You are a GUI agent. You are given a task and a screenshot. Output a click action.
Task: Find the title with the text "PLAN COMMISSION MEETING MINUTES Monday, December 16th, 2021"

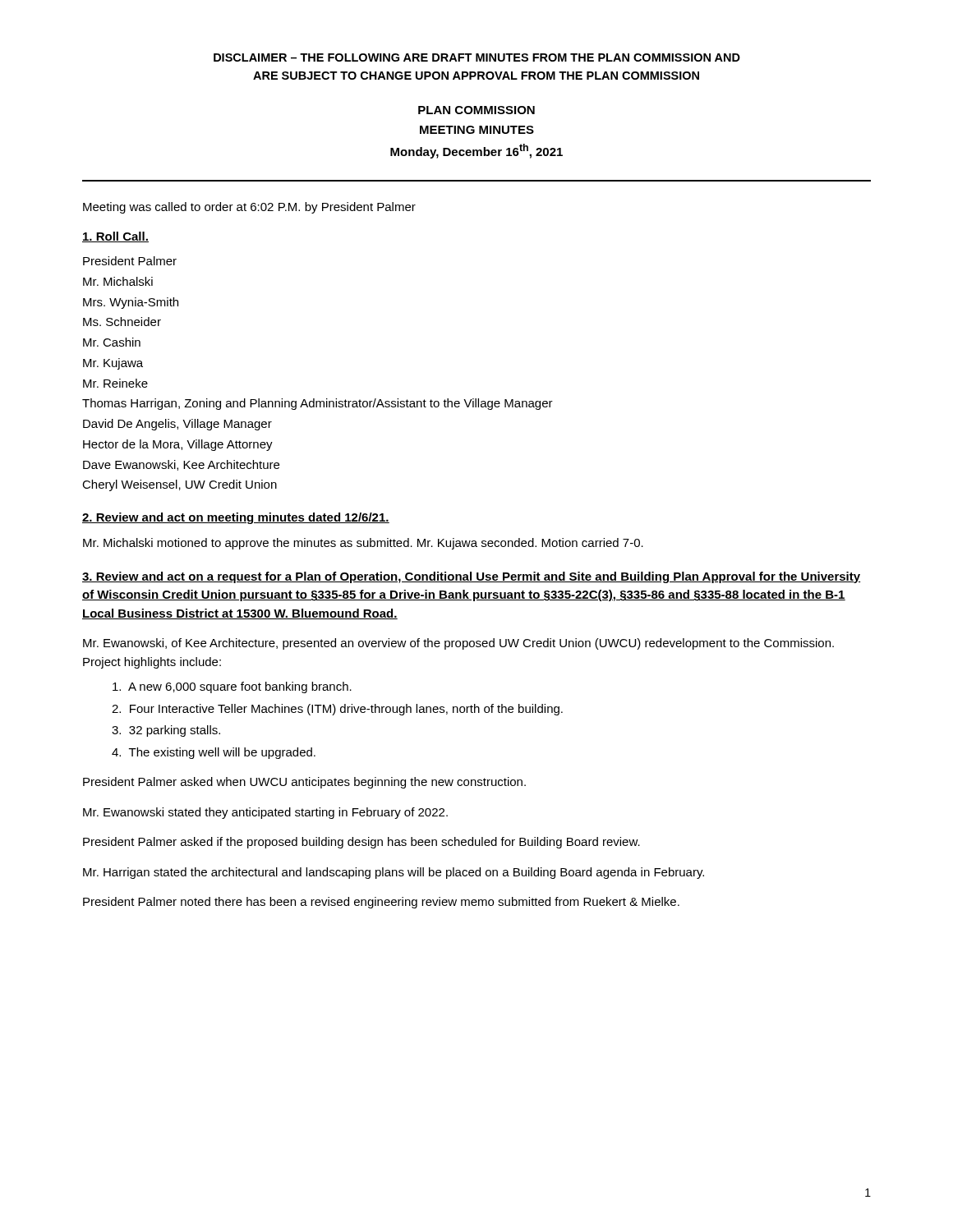point(476,130)
